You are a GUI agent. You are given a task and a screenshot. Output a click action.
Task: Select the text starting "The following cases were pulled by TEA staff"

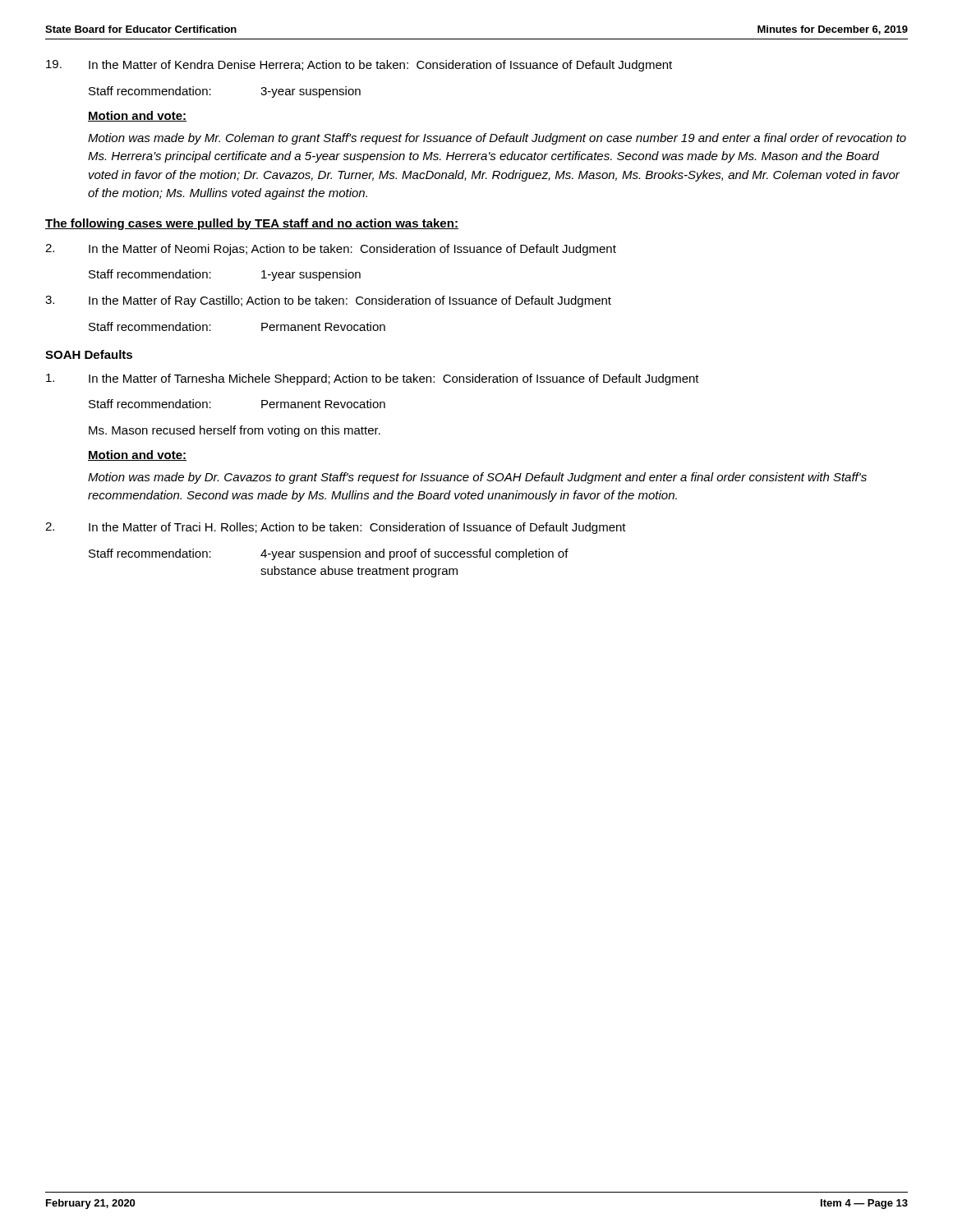pyautogui.click(x=252, y=224)
